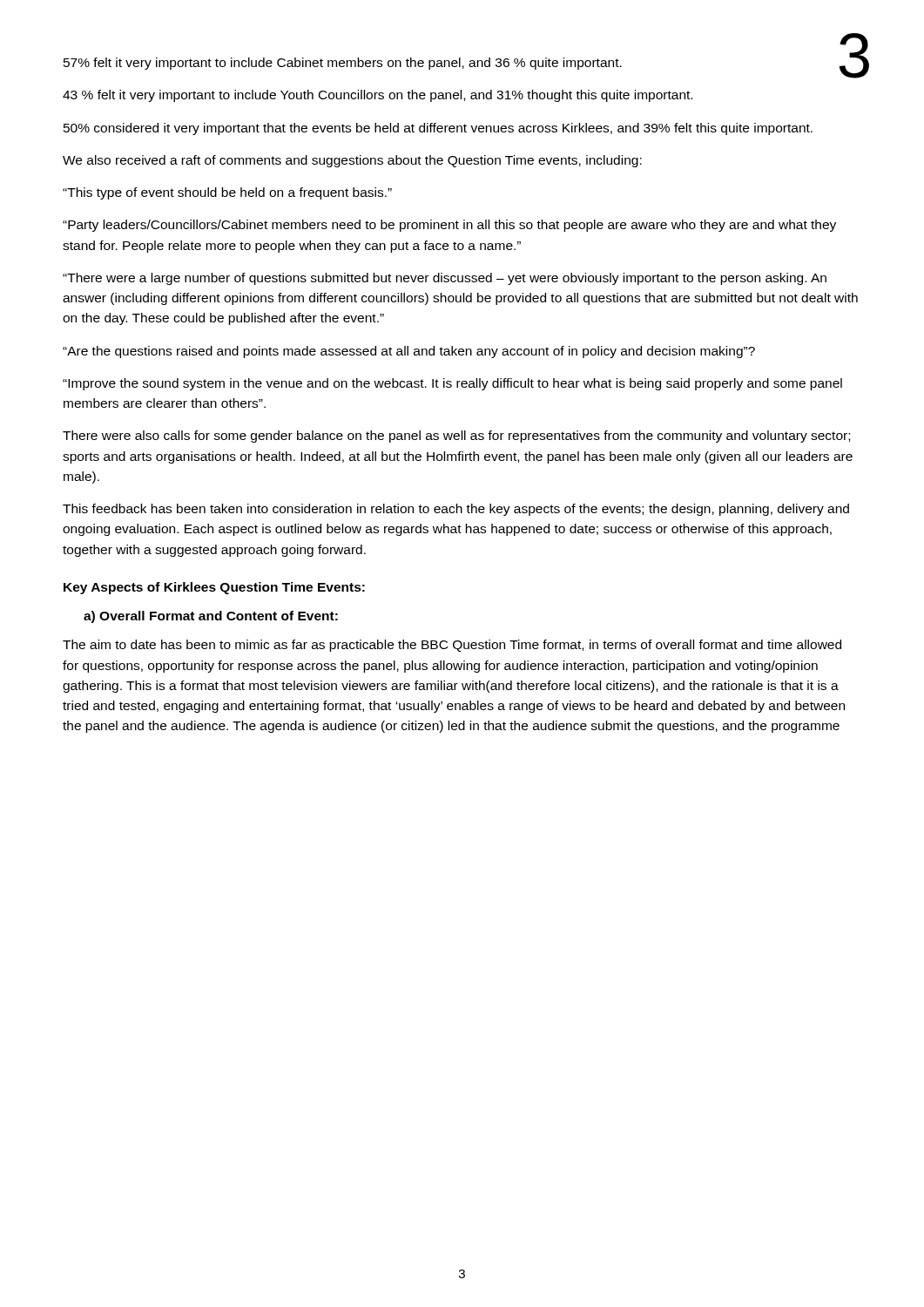Select the text block with the text "“This type of event"

(x=227, y=192)
